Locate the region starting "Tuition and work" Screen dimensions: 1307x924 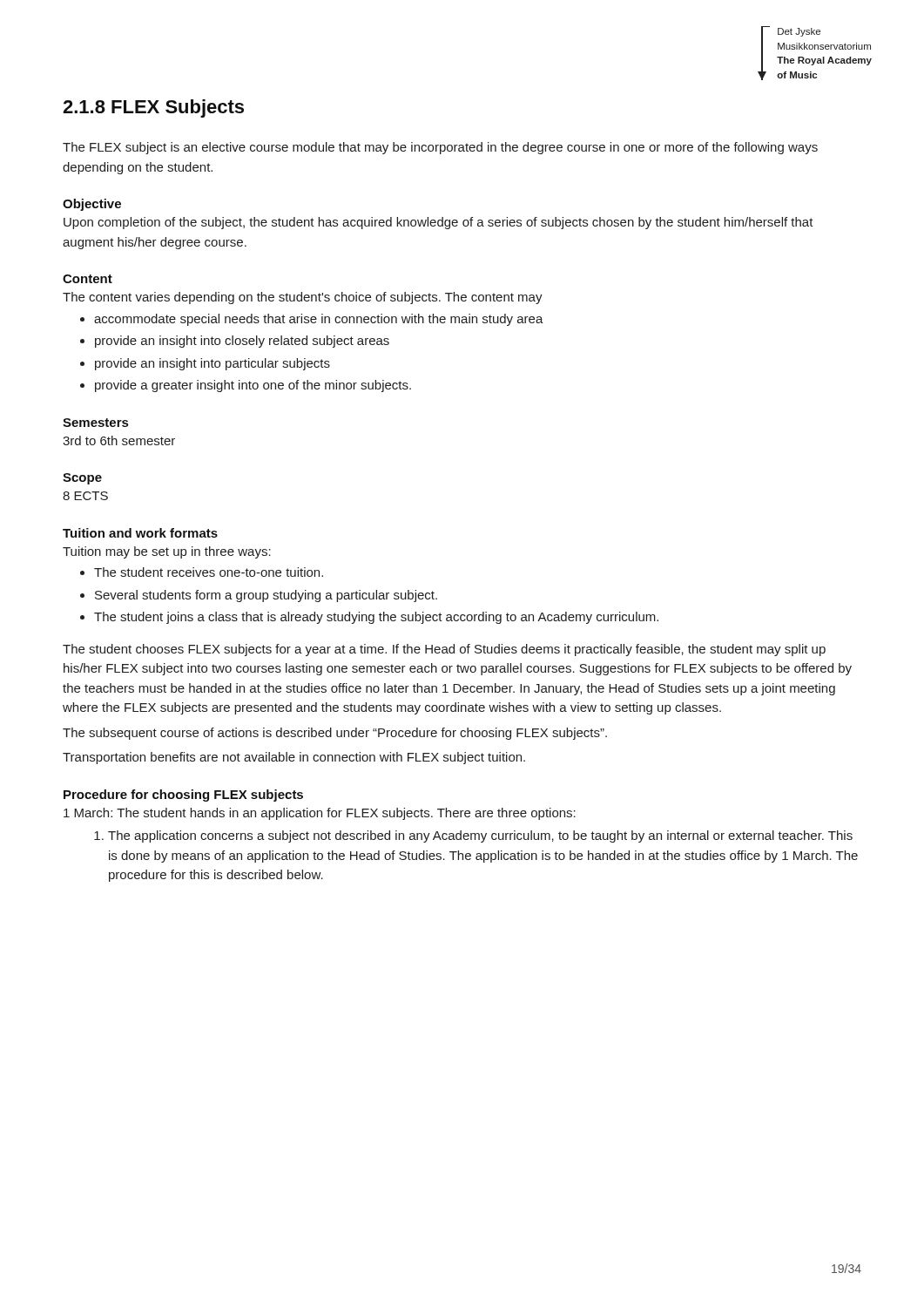[x=140, y=532]
